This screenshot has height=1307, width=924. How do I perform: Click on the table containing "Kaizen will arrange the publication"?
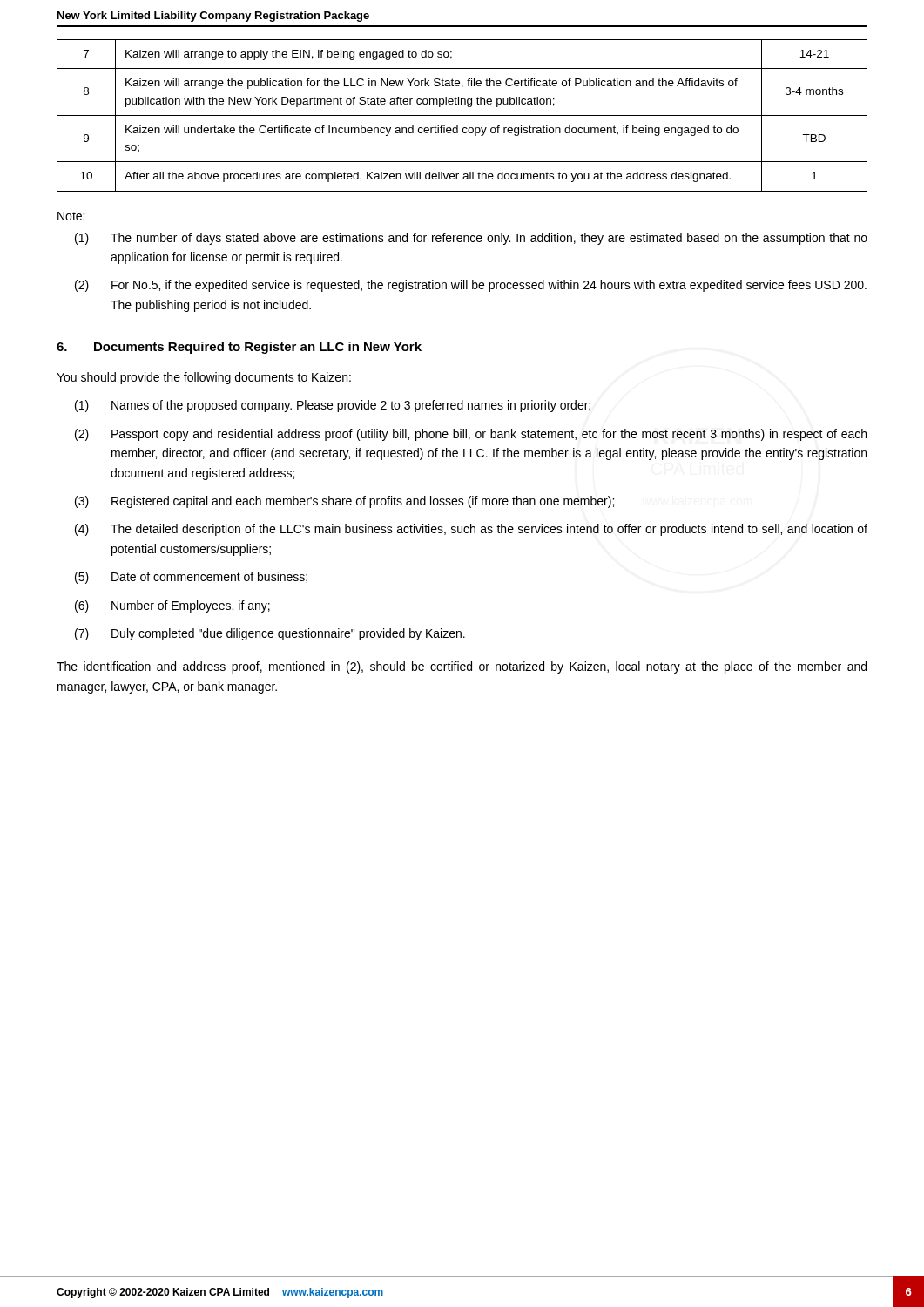pos(462,115)
